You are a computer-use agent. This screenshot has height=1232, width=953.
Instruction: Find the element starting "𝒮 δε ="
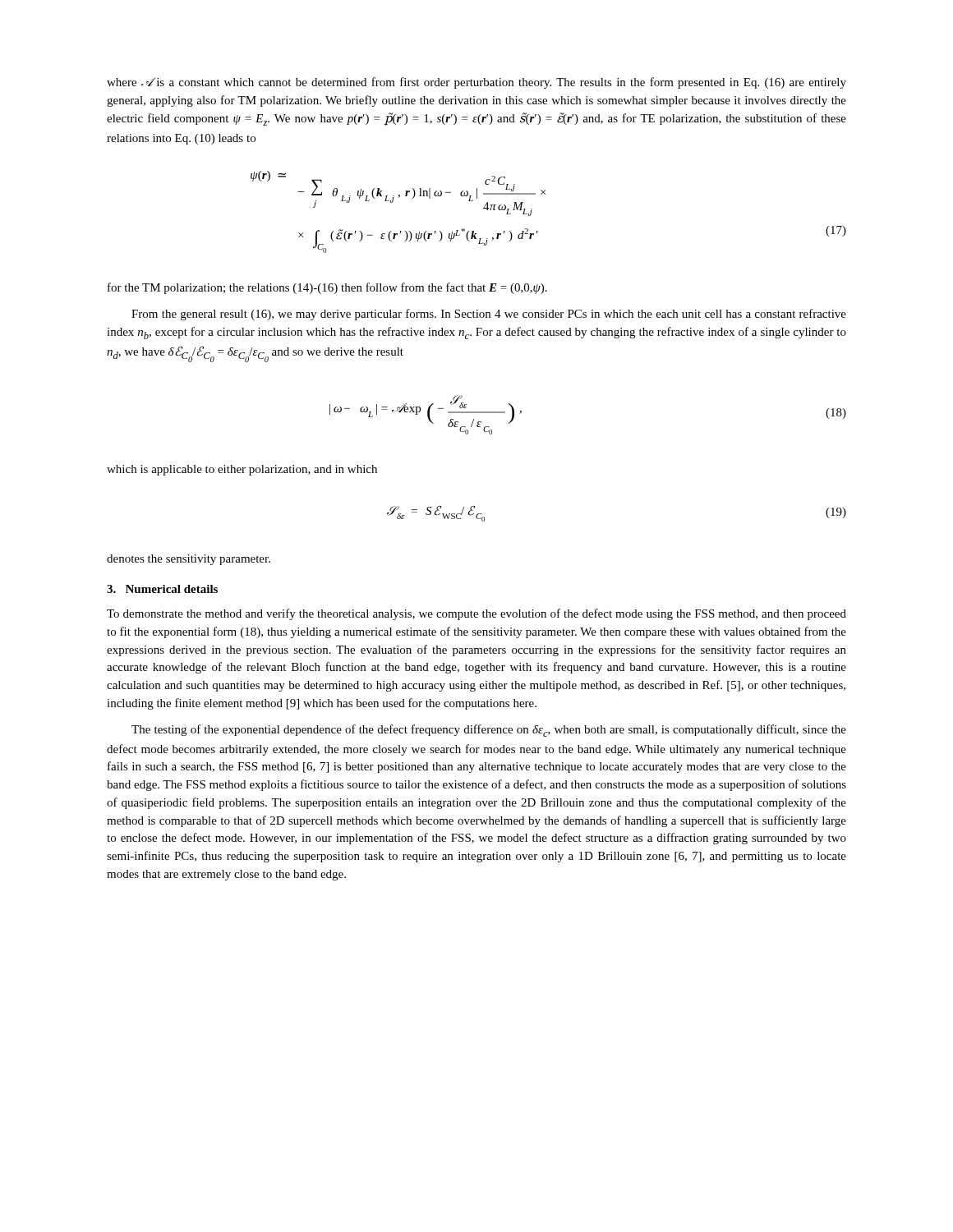pyautogui.click(x=439, y=514)
